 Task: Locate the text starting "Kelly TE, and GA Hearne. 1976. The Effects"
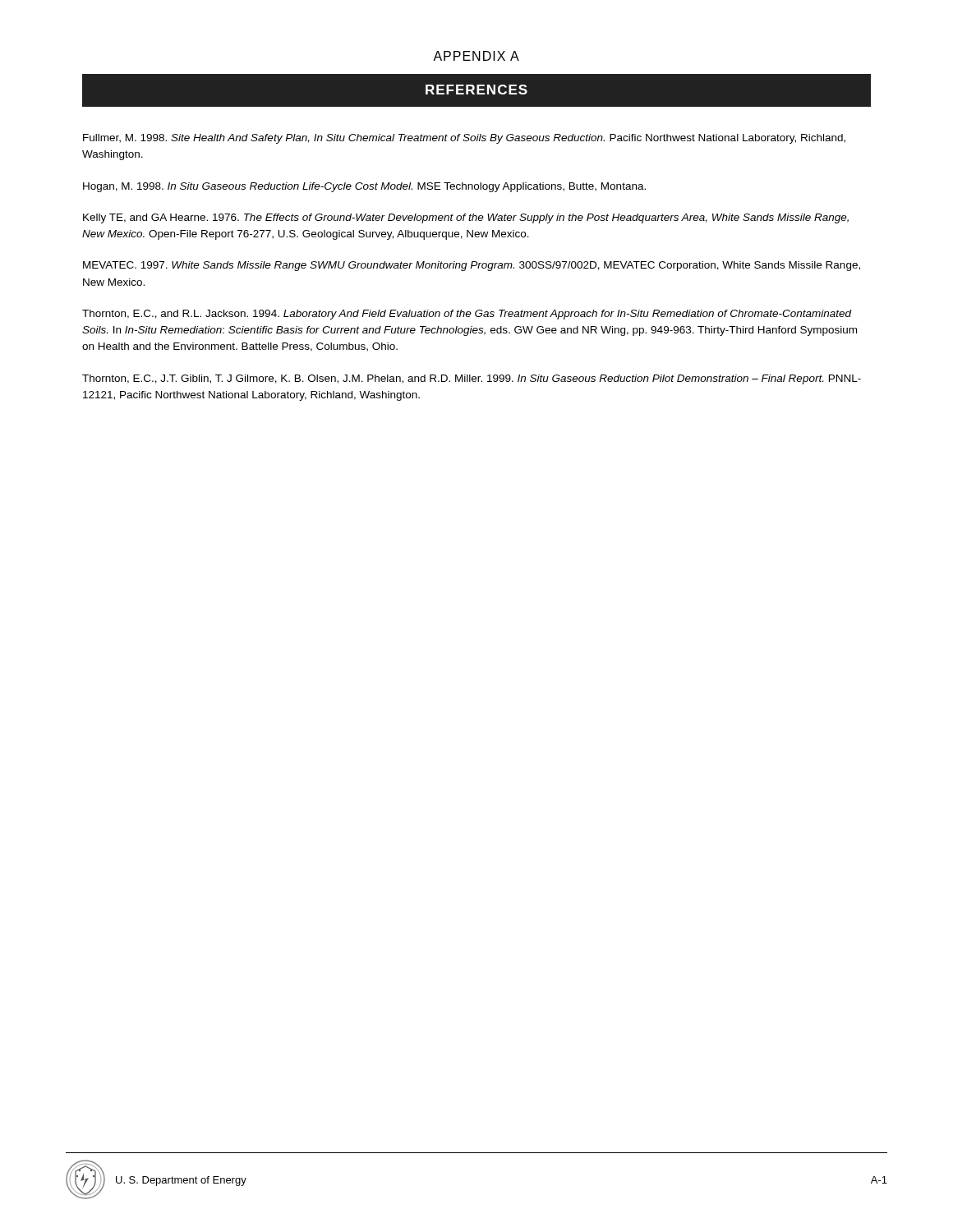[x=466, y=225]
